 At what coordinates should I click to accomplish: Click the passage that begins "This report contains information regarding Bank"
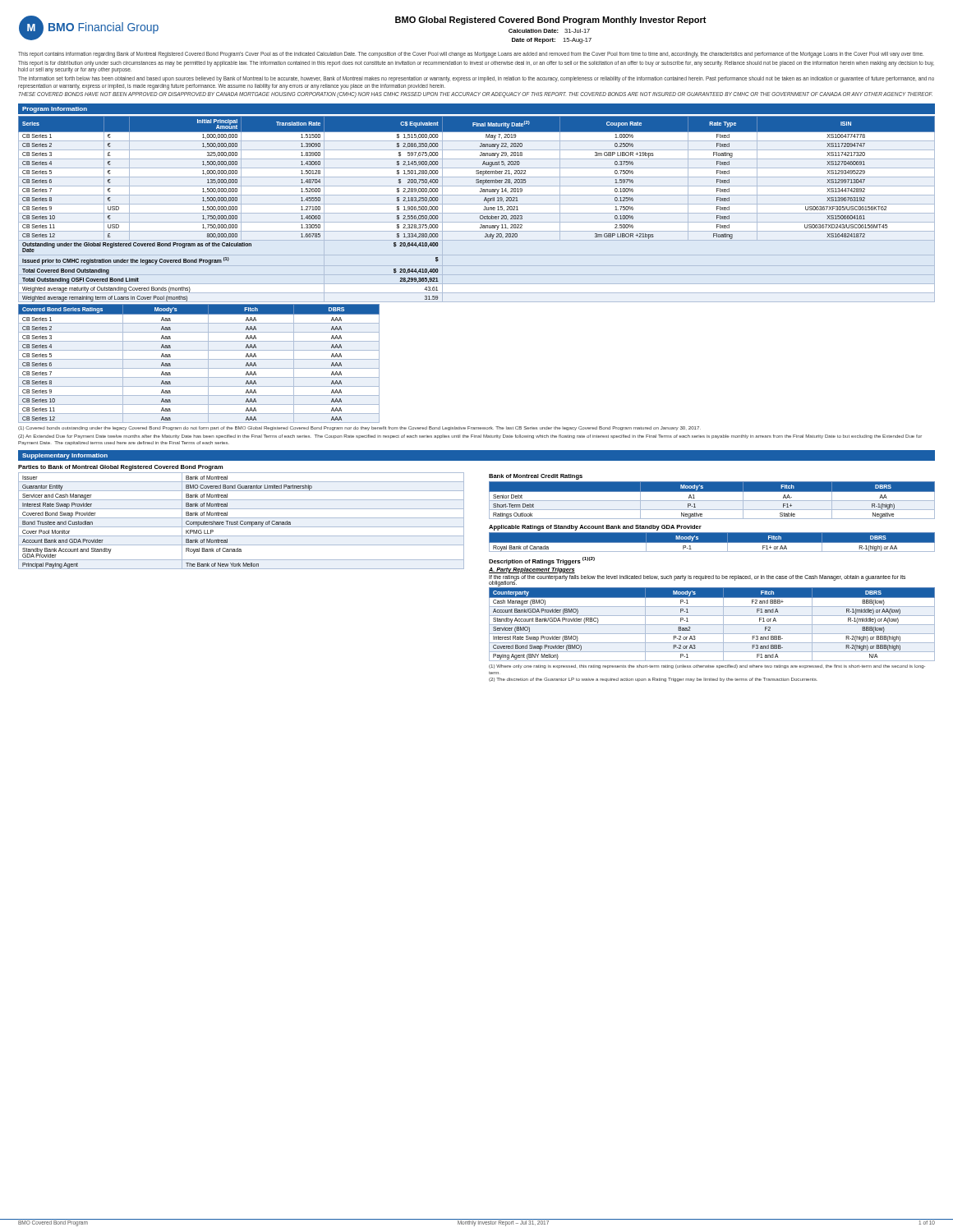click(476, 75)
